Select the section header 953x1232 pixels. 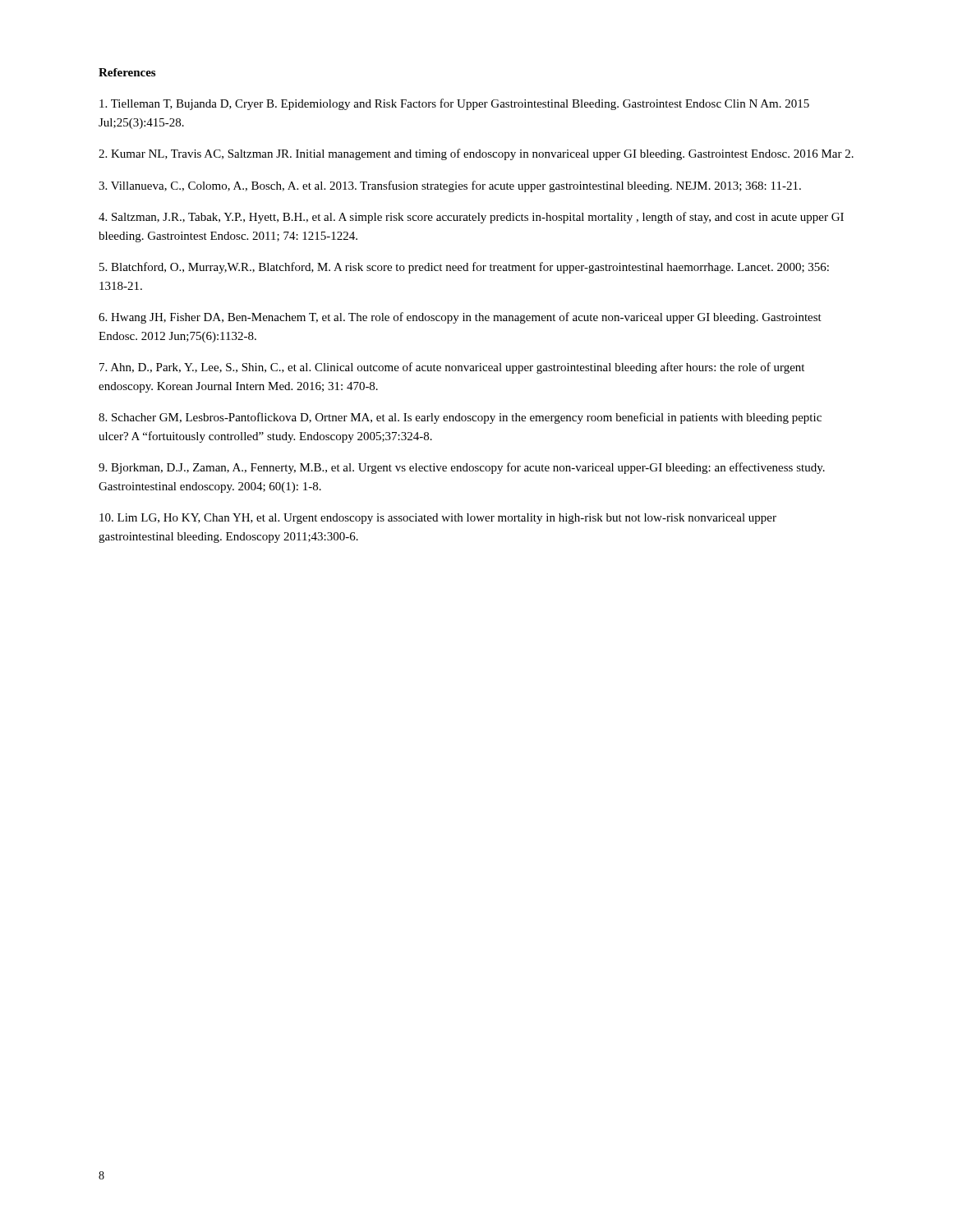[x=127, y=72]
